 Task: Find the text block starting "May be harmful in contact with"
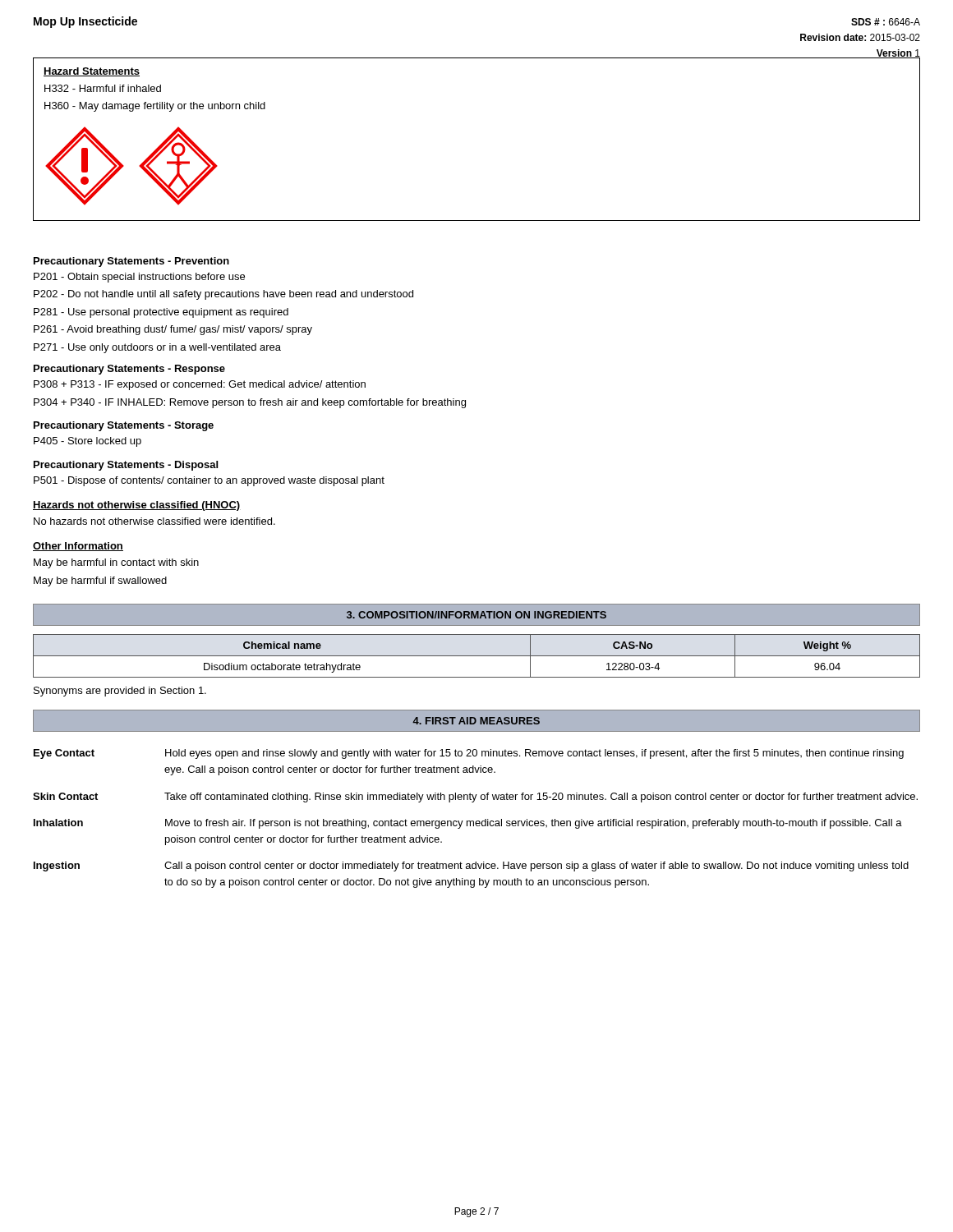116,563
